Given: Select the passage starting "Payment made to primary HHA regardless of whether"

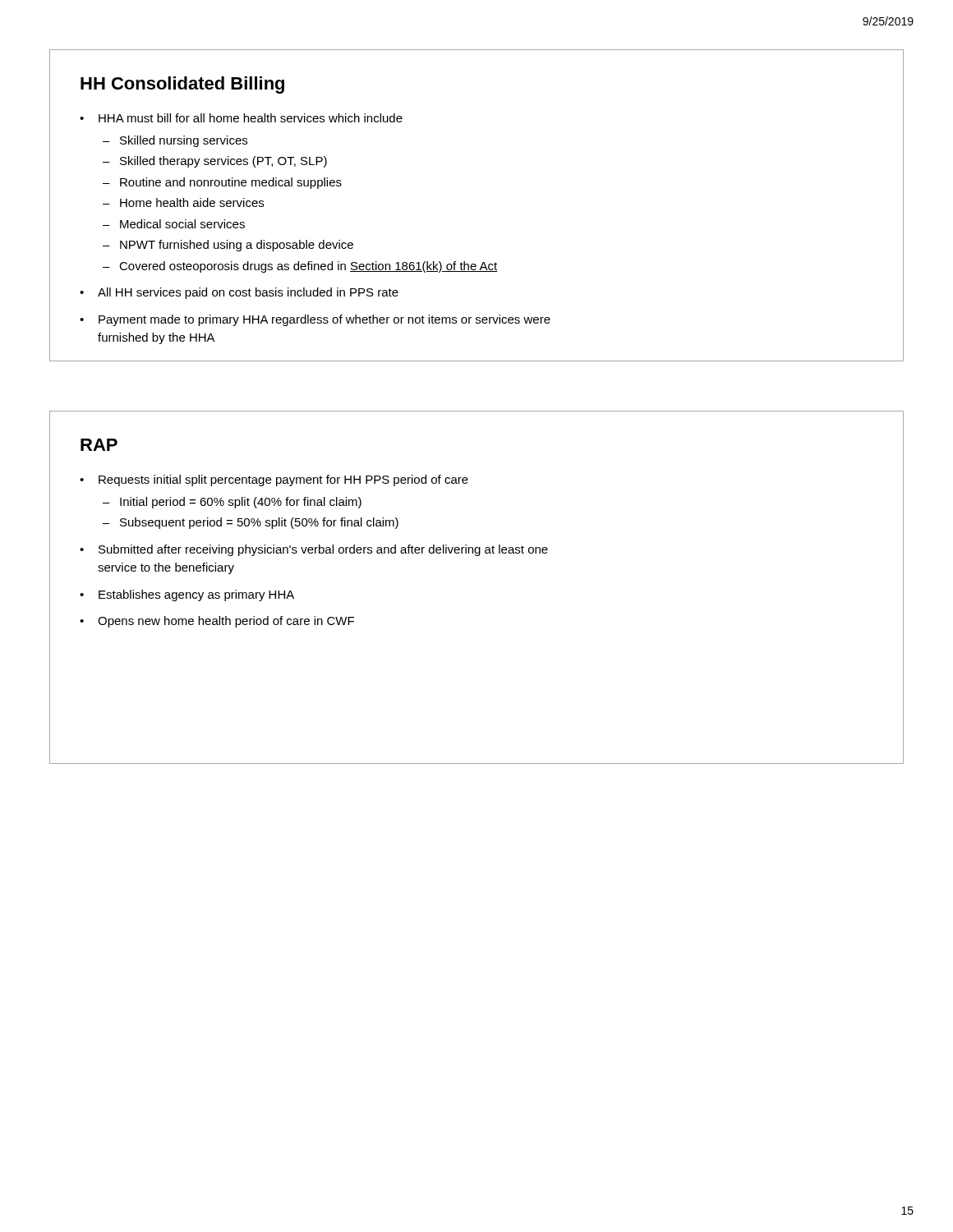Looking at the screenshot, I should pyautogui.click(x=324, y=328).
